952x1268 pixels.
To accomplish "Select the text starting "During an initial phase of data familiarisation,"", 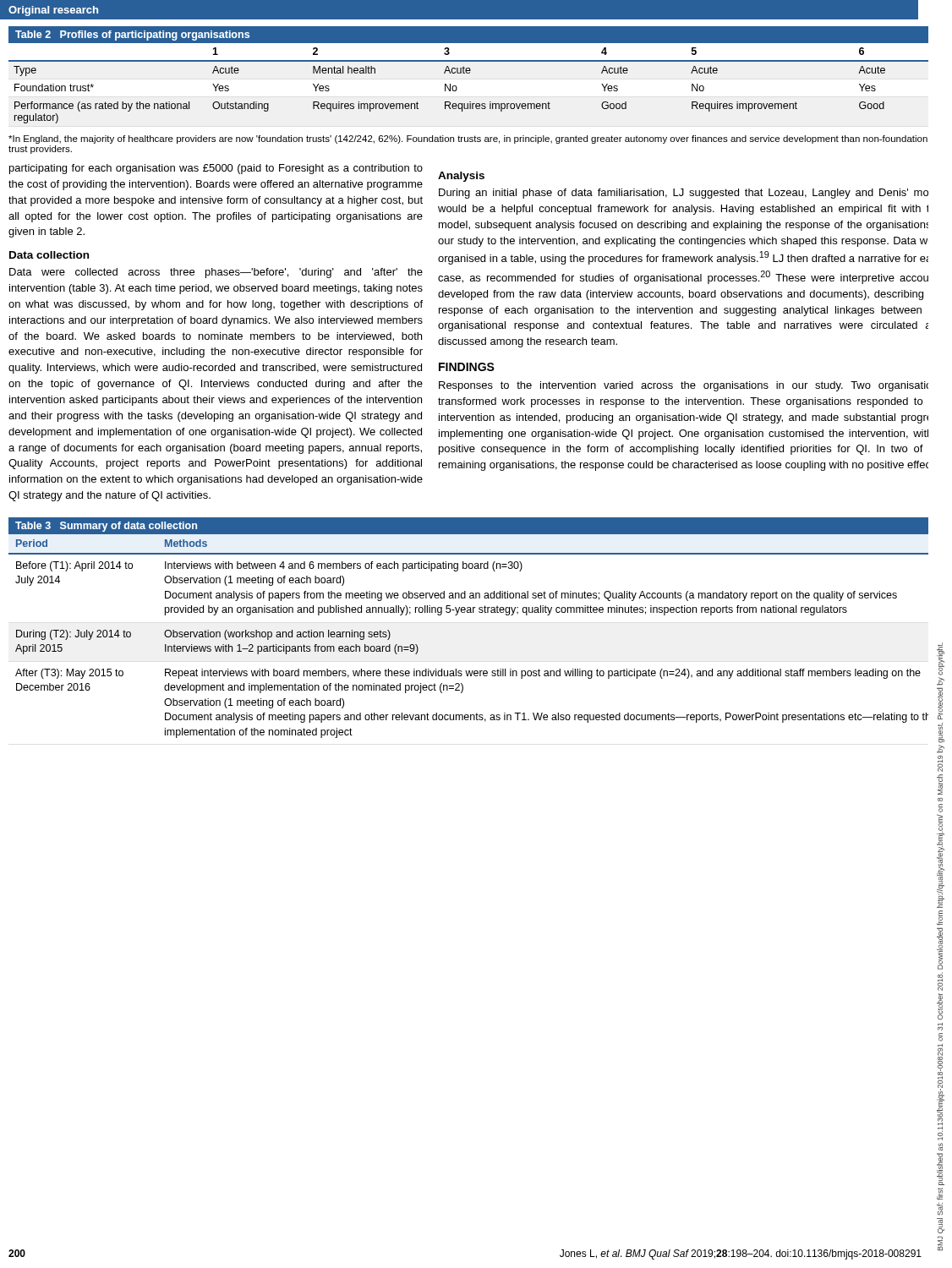I will (x=691, y=267).
